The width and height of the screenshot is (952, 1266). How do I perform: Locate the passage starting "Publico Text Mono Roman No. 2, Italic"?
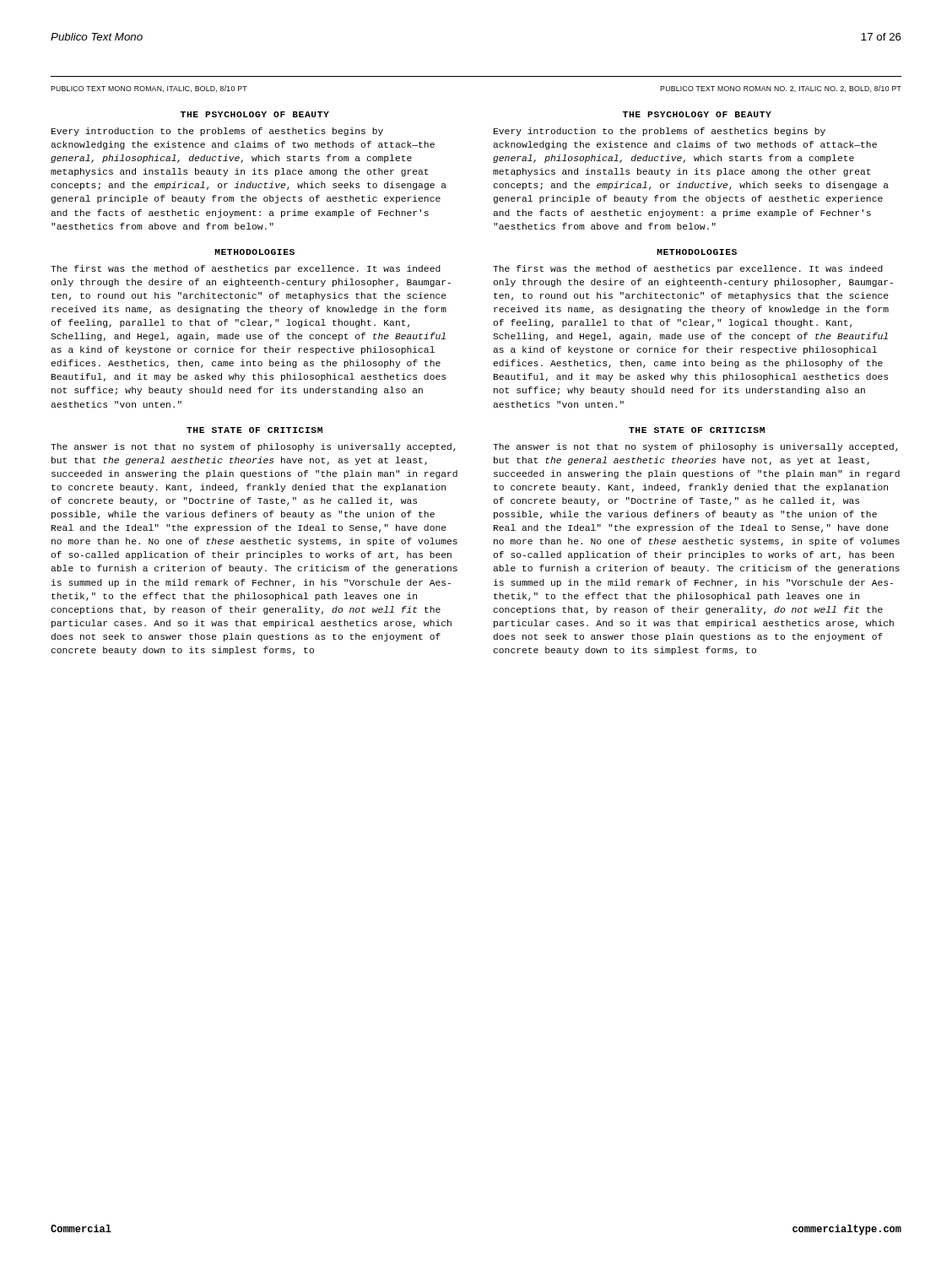coord(781,89)
